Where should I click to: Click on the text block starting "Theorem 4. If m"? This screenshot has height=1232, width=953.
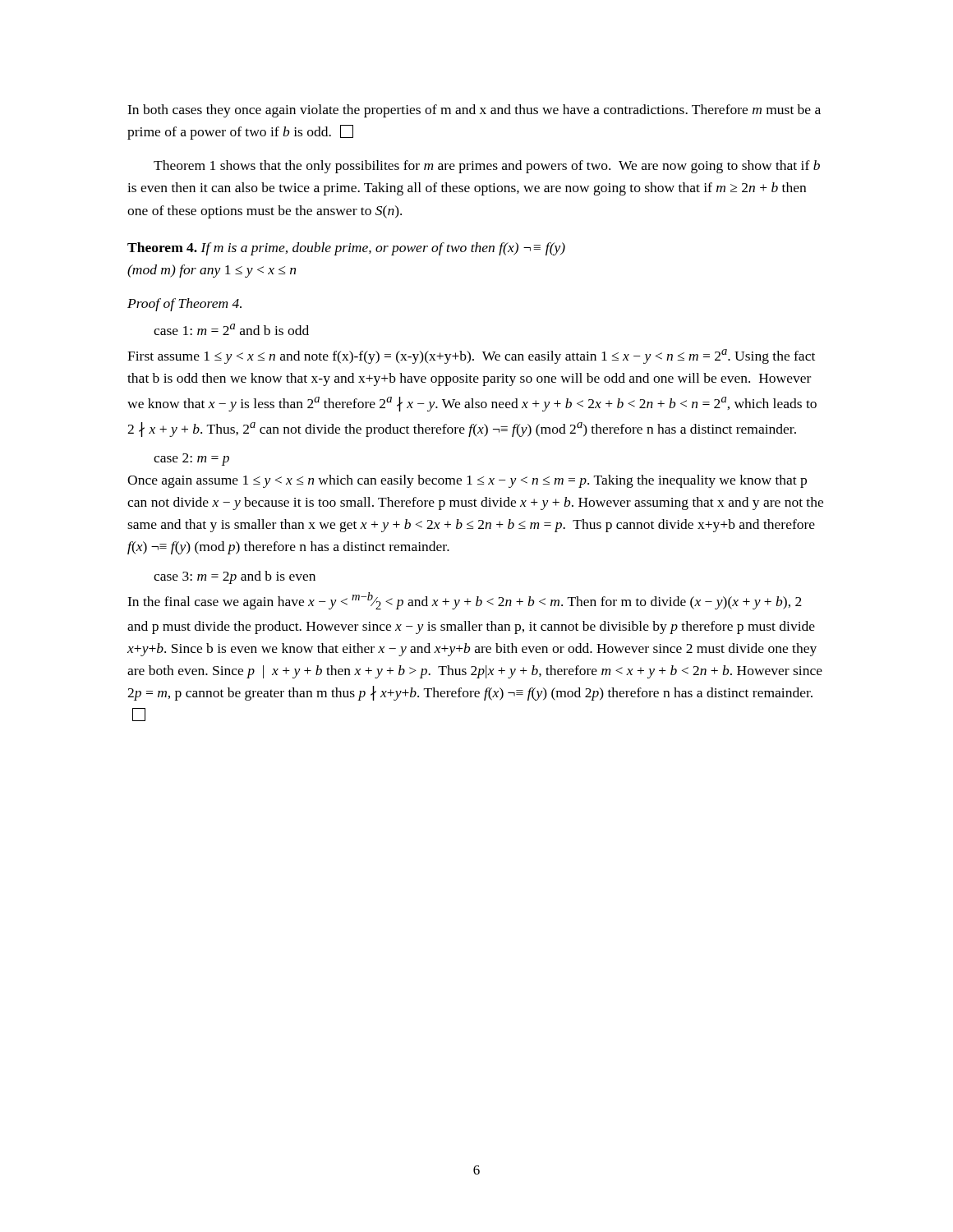346,258
